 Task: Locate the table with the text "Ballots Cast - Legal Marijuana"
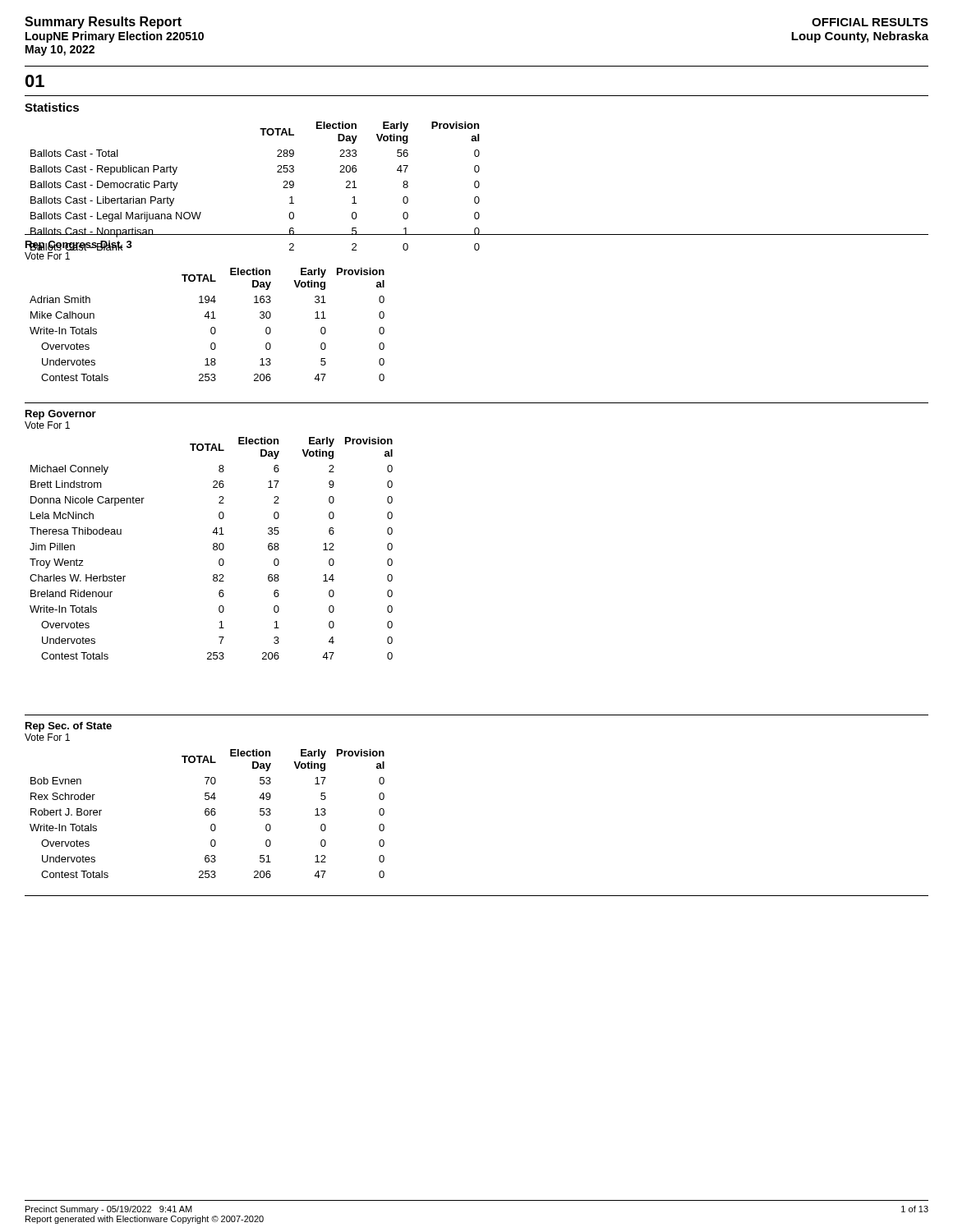(255, 177)
